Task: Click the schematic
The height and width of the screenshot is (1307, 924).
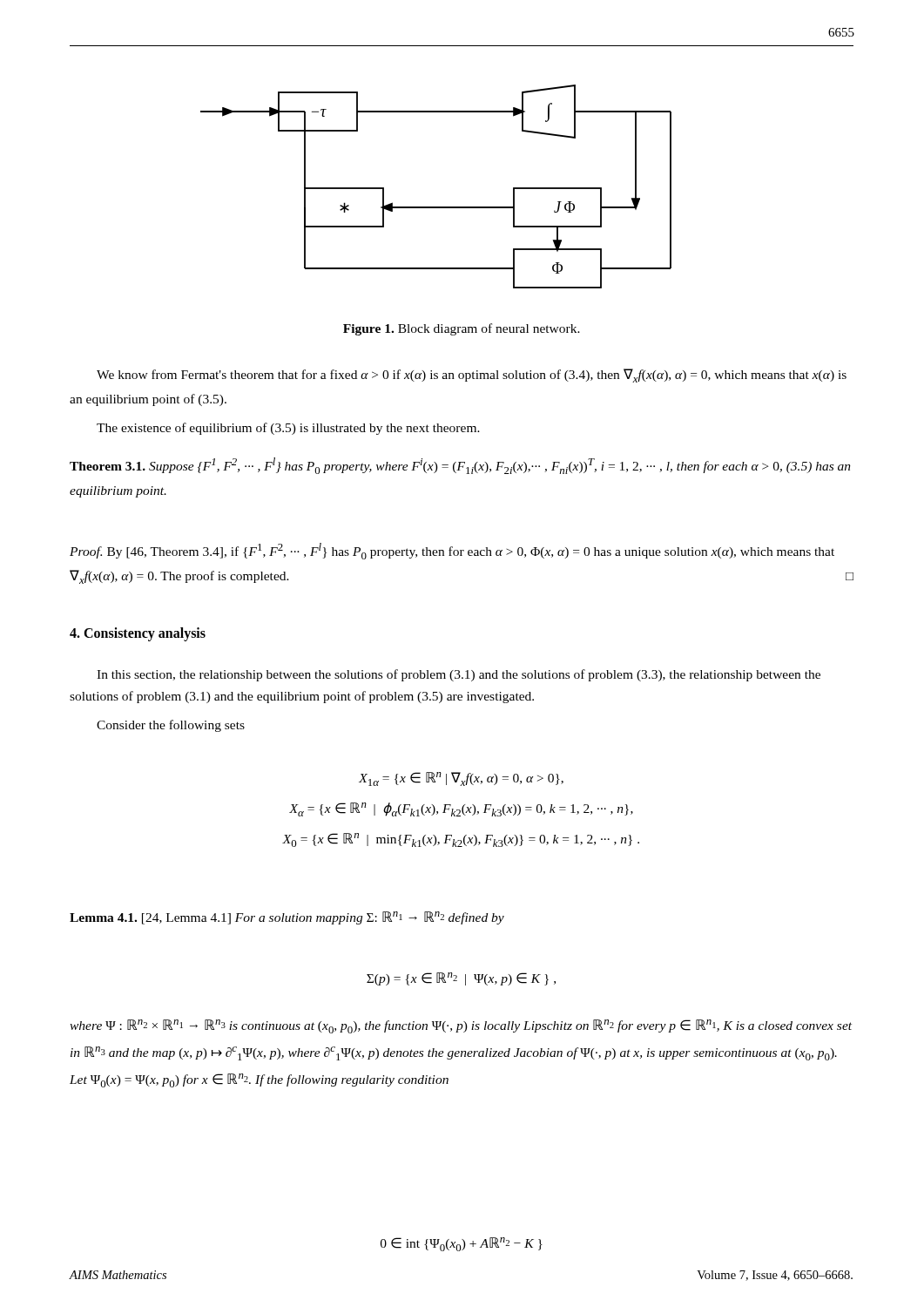Action: (462, 186)
